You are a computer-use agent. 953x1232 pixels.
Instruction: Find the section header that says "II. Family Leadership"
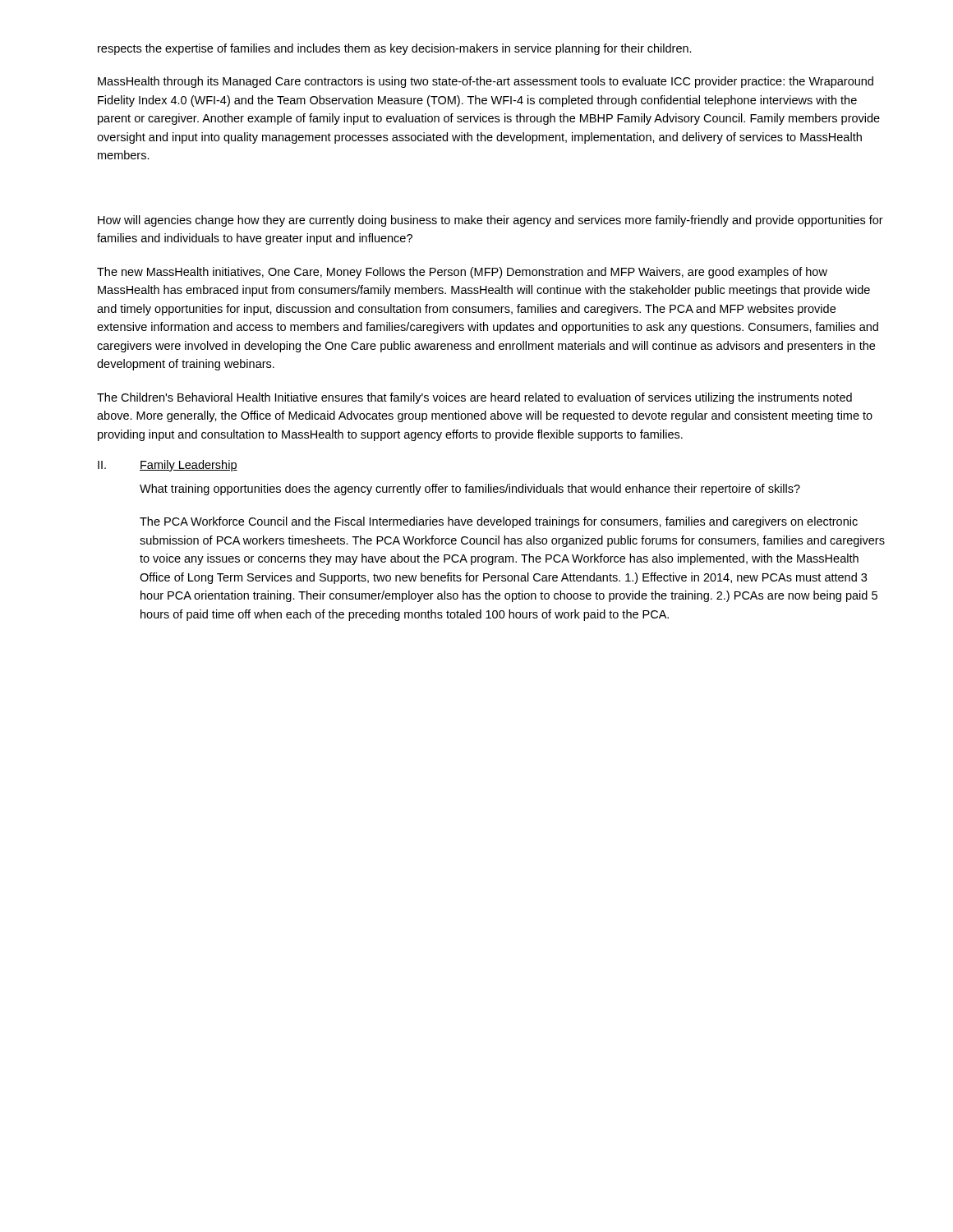[167, 465]
